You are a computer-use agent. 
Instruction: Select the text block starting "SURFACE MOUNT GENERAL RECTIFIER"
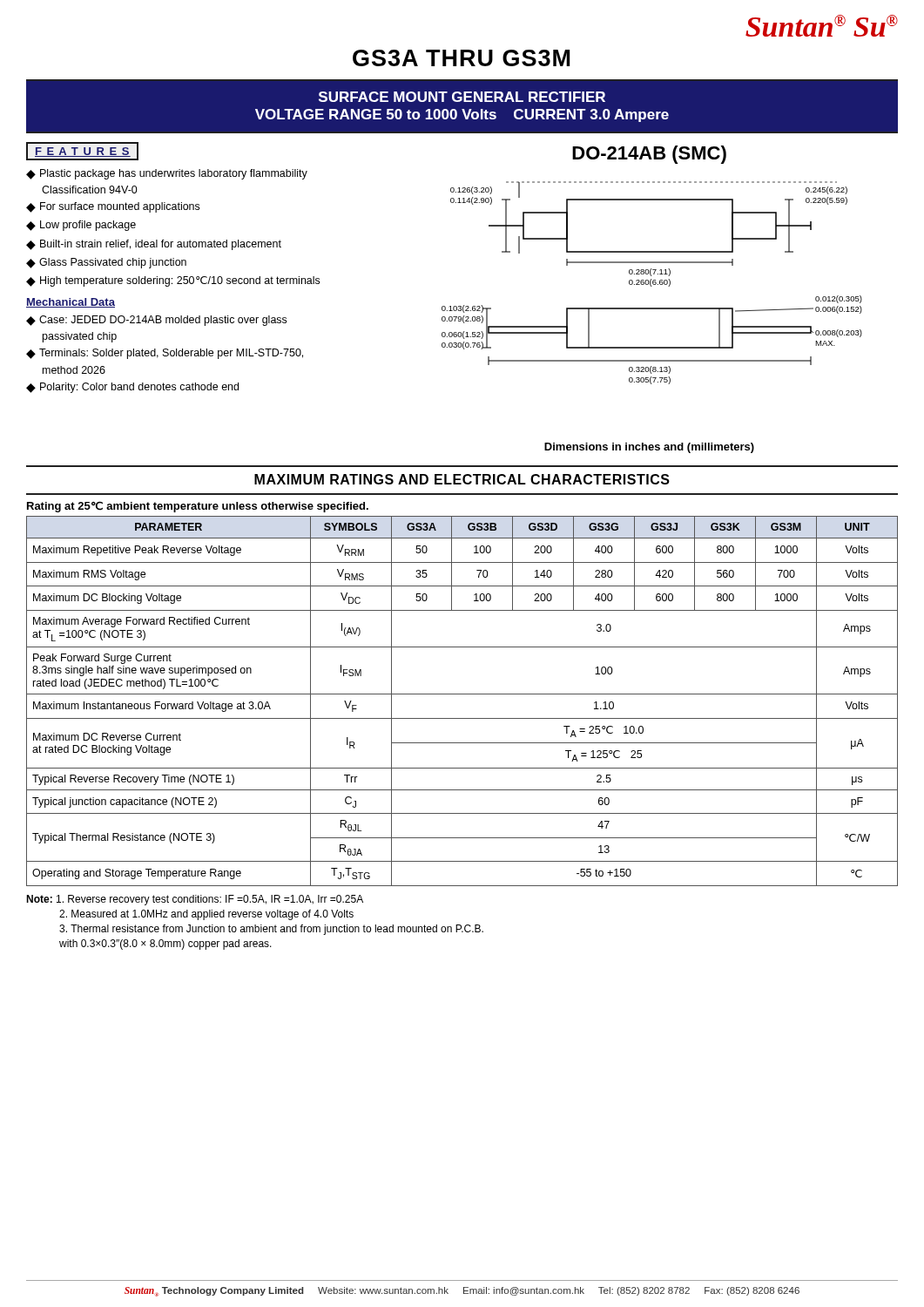click(462, 106)
